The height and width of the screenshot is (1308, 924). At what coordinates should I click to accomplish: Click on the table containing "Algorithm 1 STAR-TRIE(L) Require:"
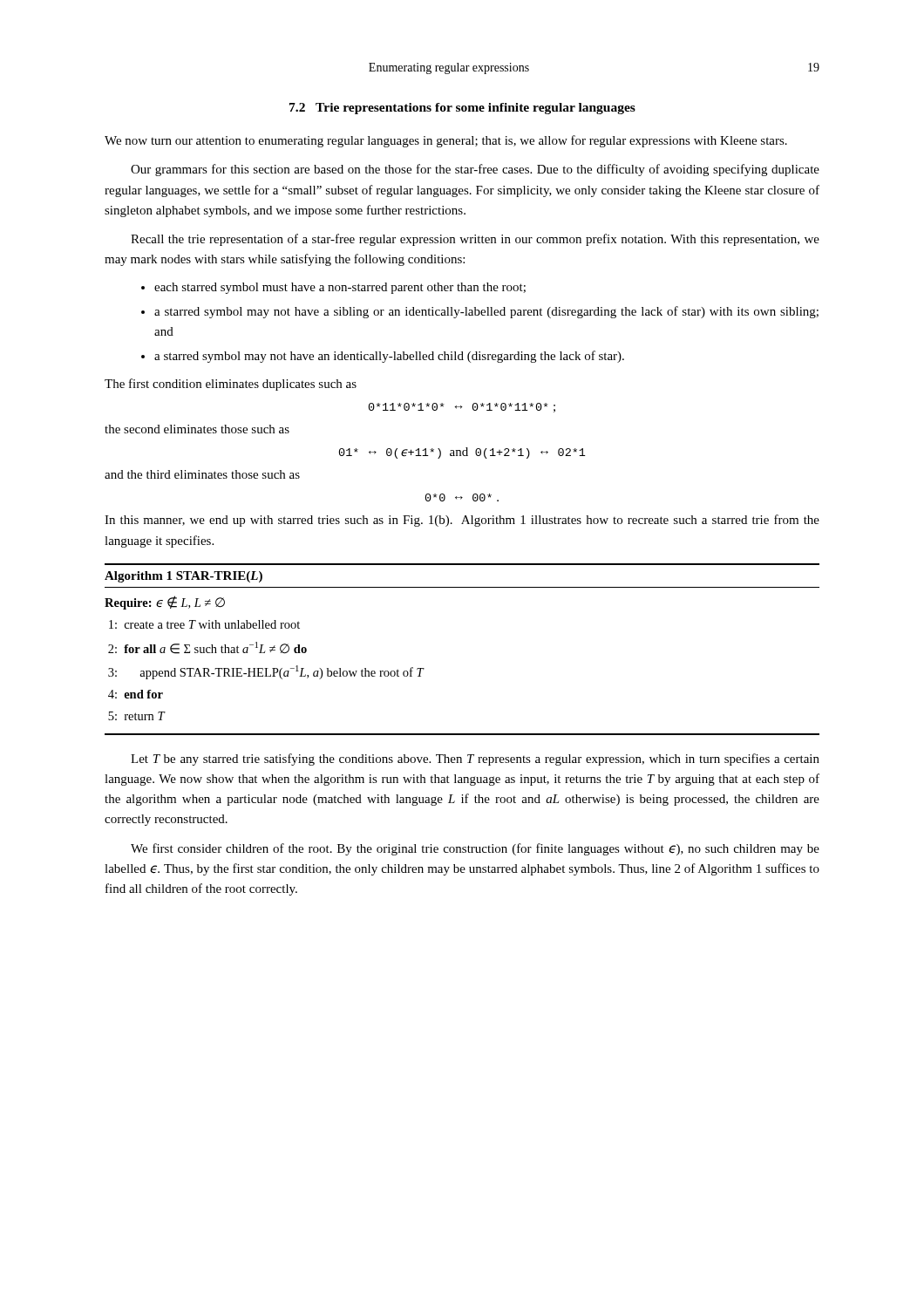coord(462,649)
